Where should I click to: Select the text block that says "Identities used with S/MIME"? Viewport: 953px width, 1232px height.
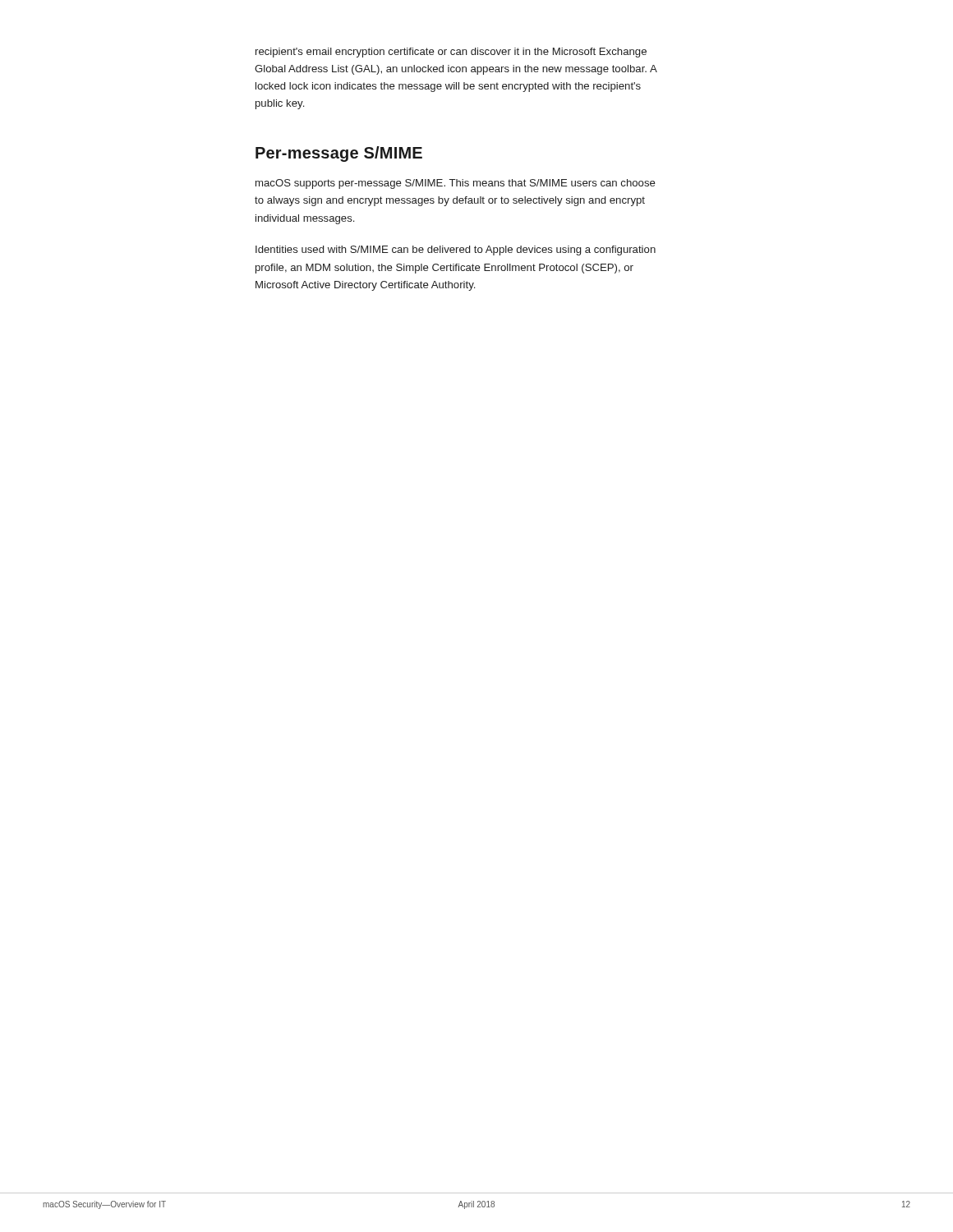click(455, 267)
